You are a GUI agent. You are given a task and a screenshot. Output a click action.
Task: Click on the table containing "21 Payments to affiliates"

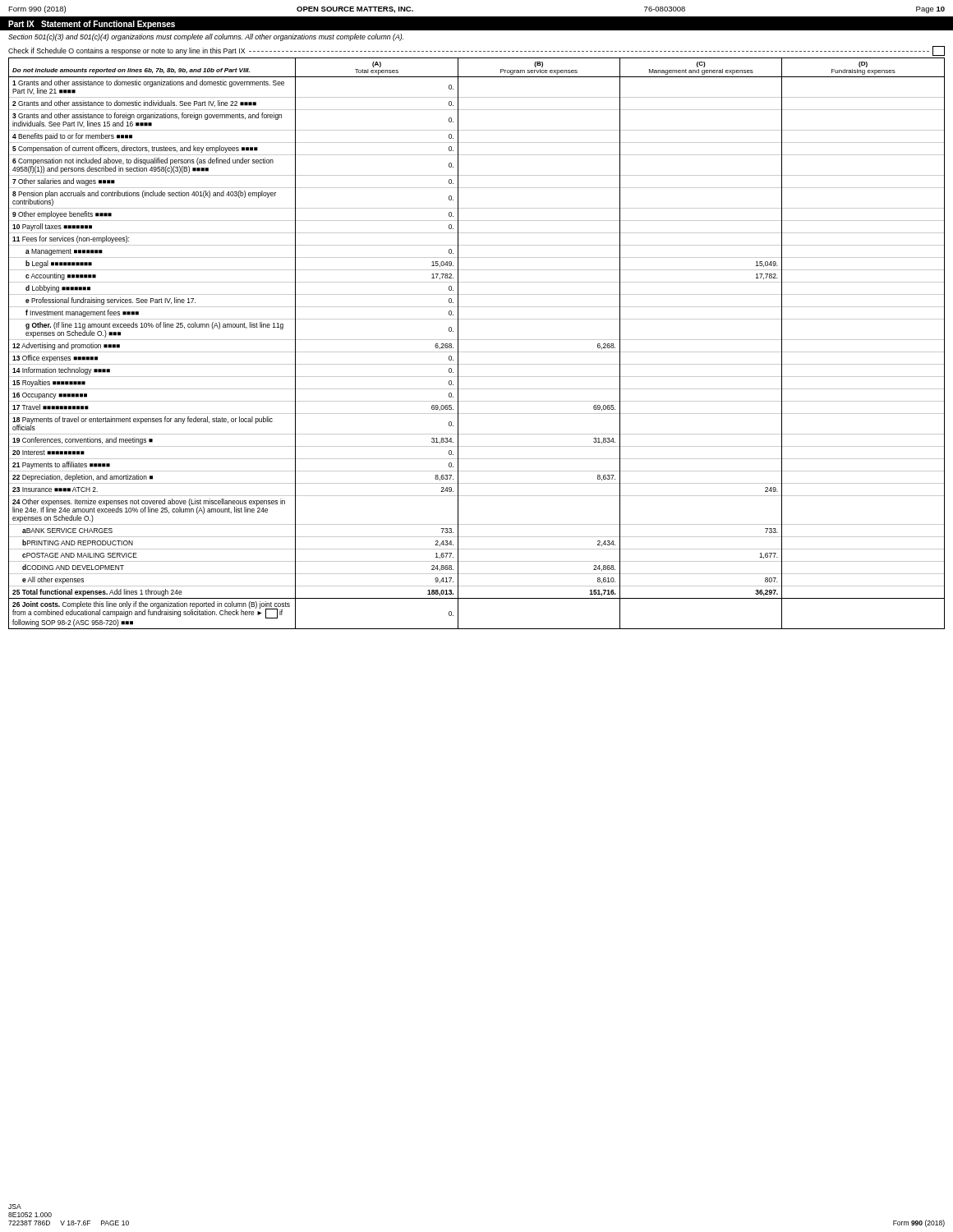(x=476, y=343)
